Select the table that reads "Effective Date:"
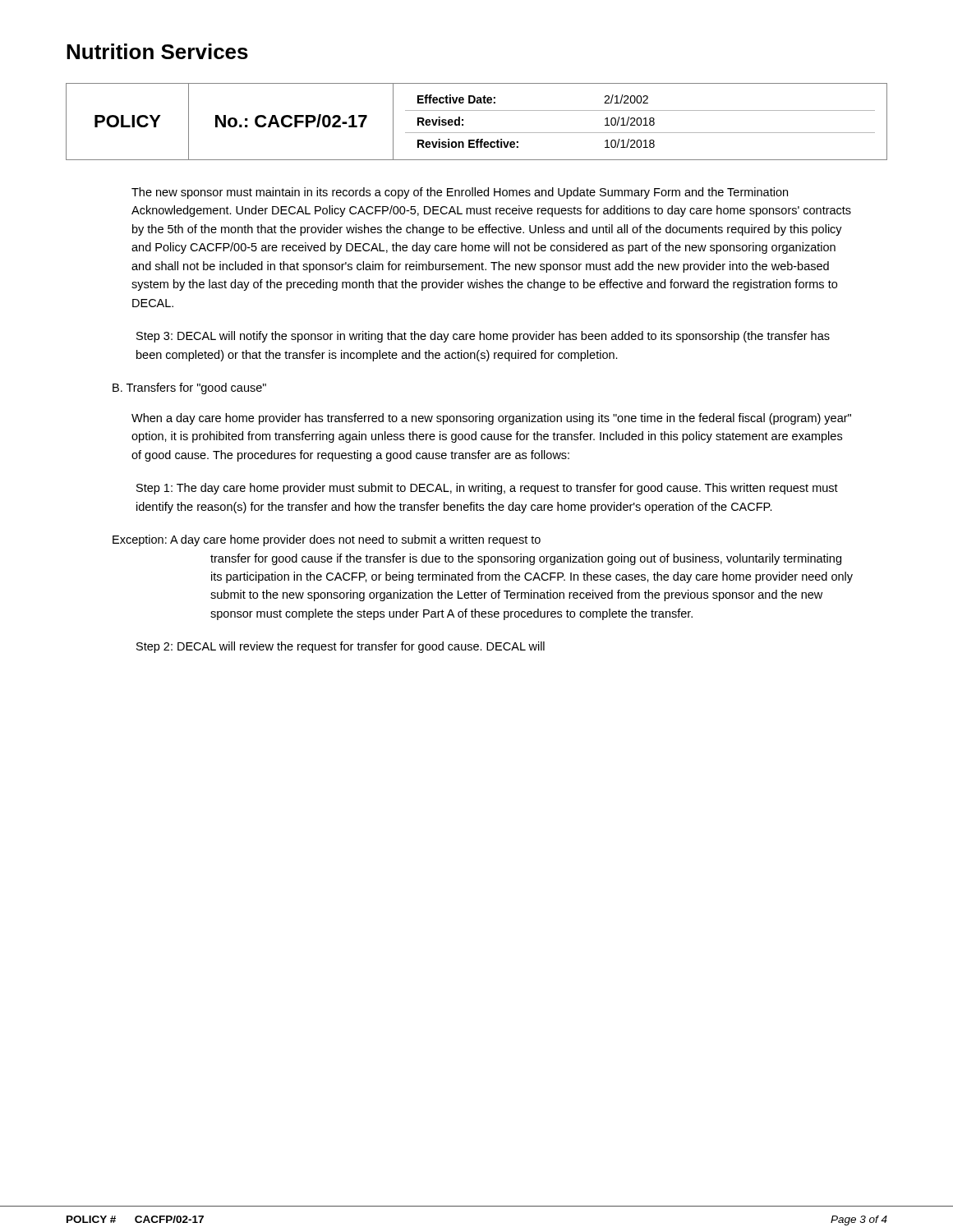The width and height of the screenshot is (953, 1232). 476,122
